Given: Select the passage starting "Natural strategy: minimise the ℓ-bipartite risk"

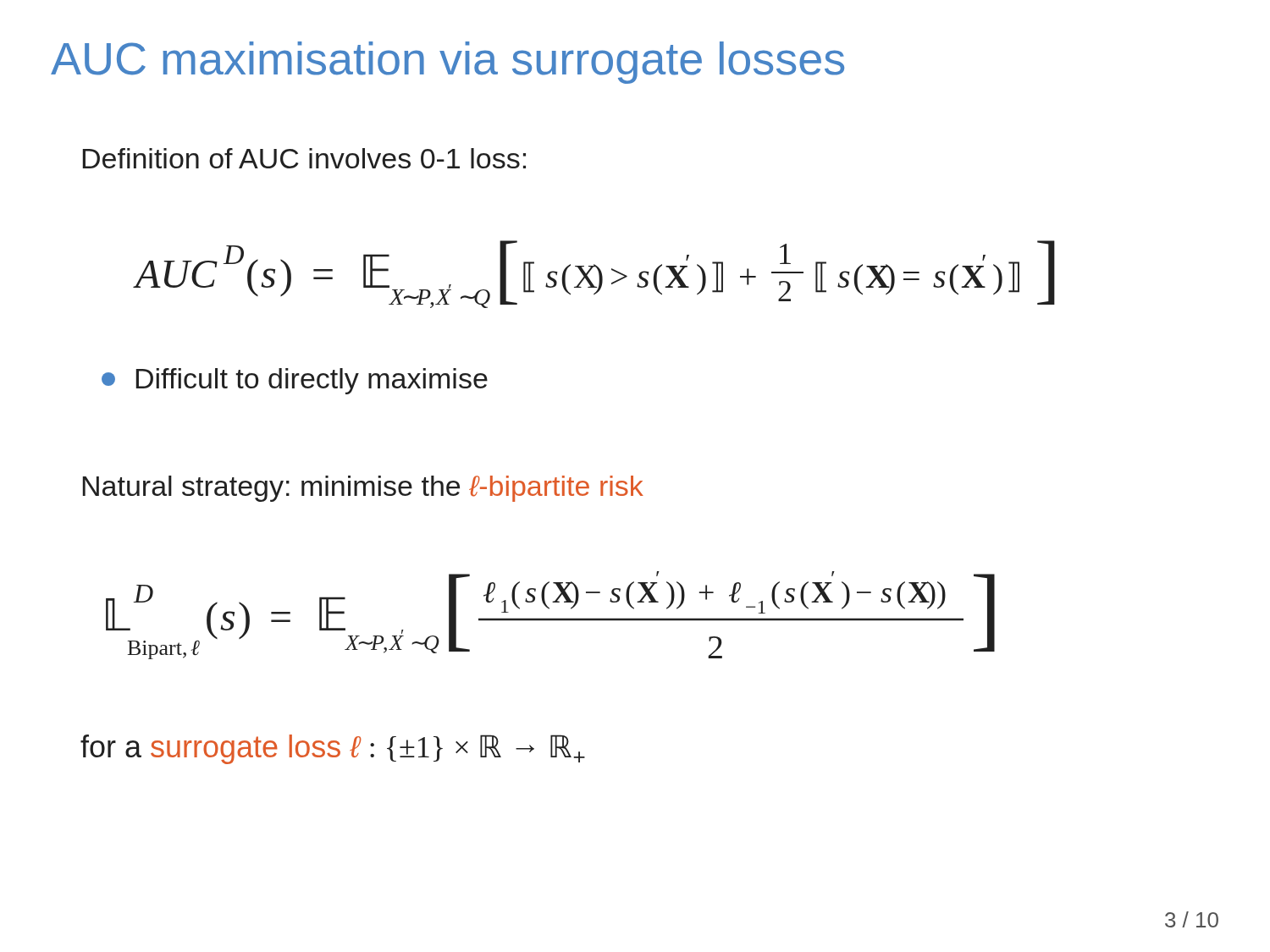Looking at the screenshot, I should (x=362, y=486).
